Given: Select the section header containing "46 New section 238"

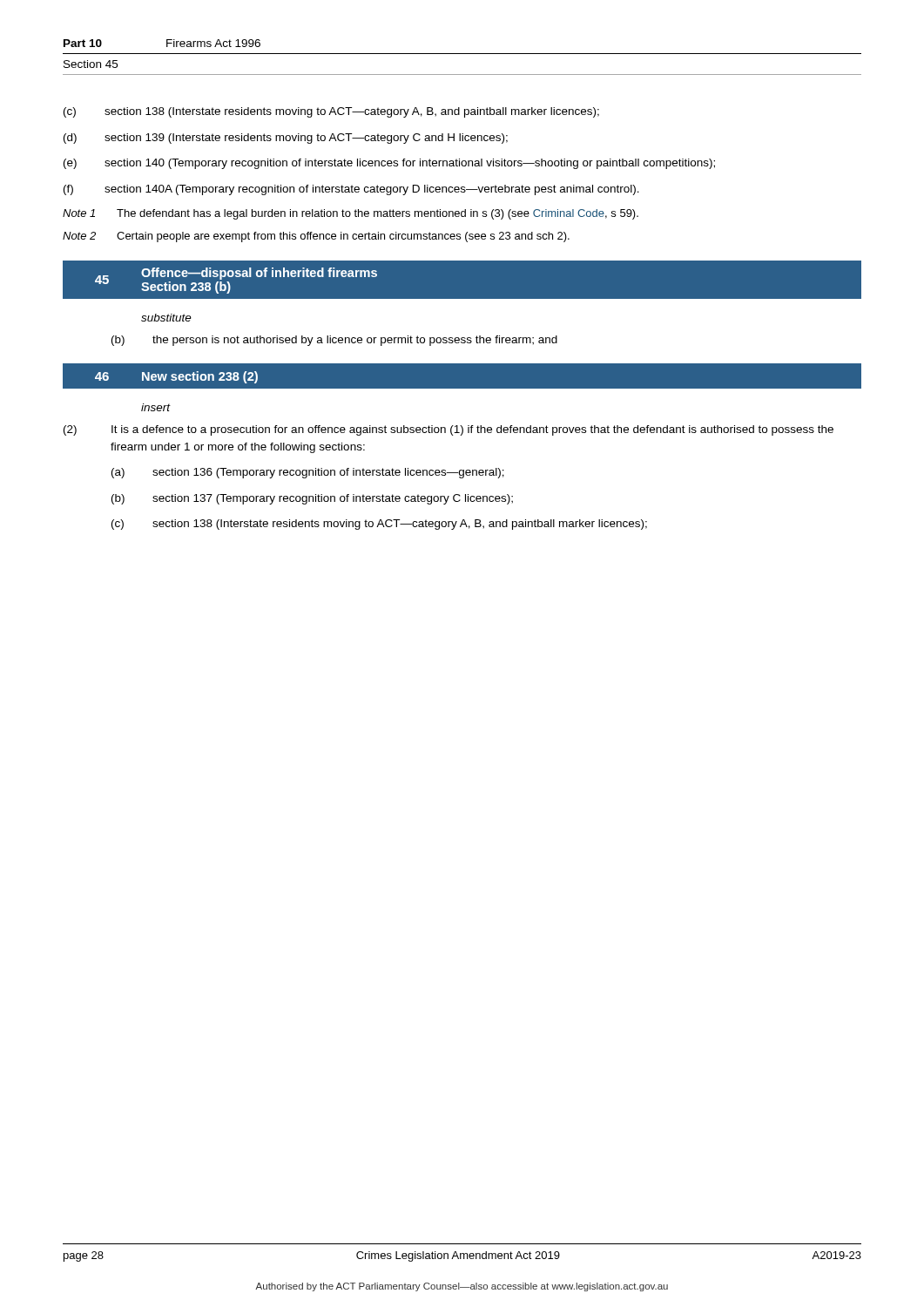Looking at the screenshot, I should [176, 377].
